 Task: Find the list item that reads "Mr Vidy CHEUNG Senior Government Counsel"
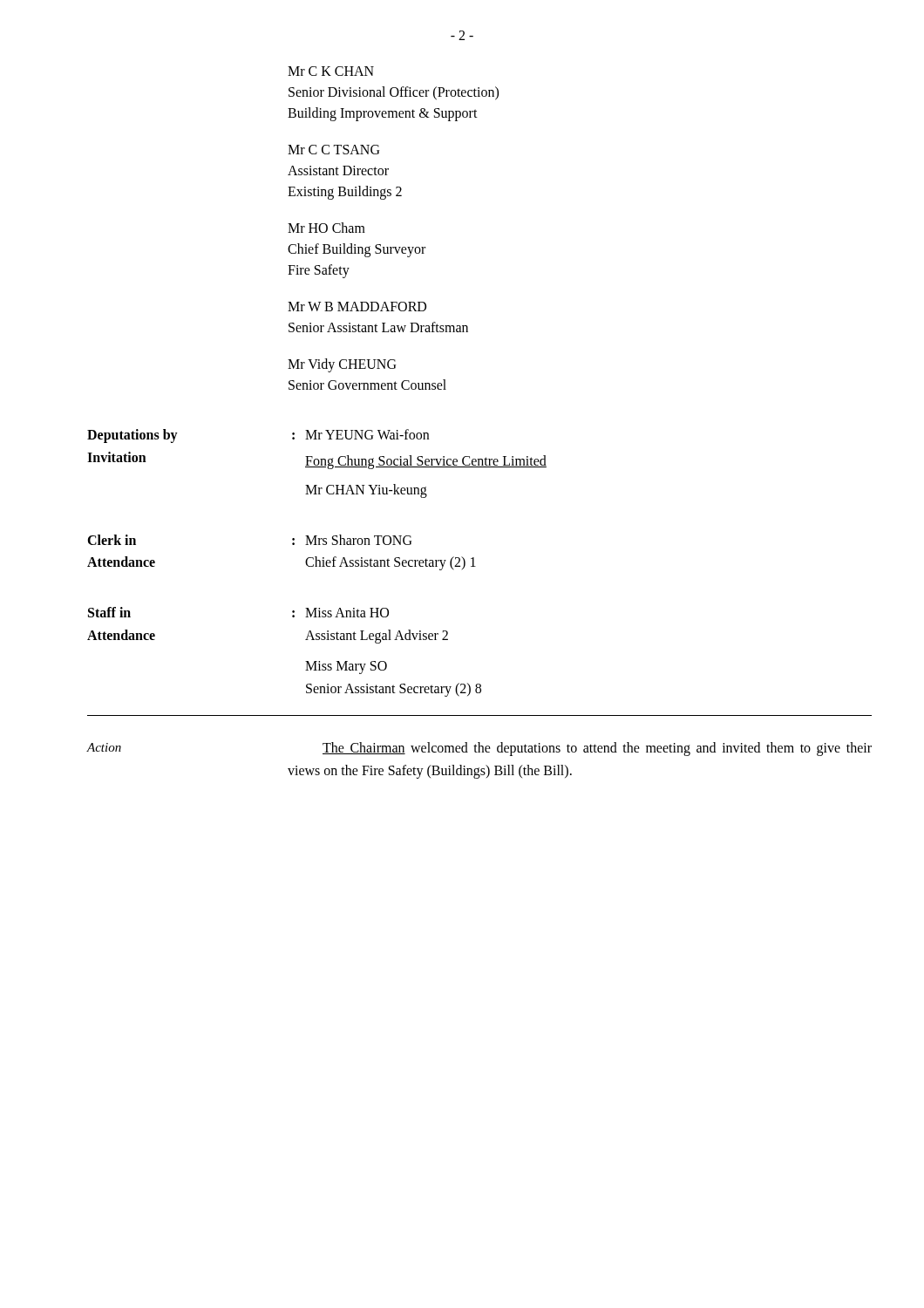click(342, 365)
